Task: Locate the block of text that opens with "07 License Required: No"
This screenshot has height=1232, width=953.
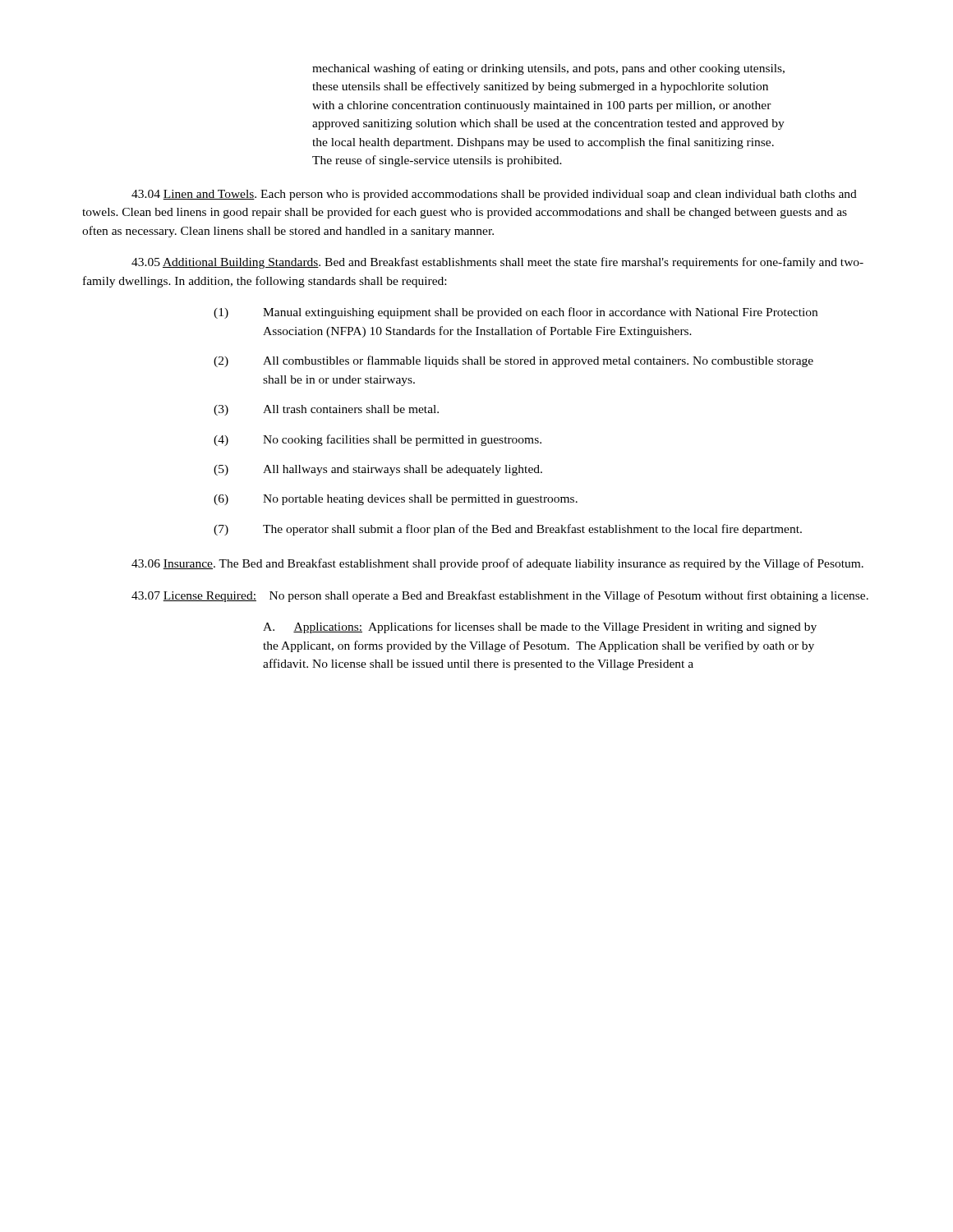Action: 476,596
